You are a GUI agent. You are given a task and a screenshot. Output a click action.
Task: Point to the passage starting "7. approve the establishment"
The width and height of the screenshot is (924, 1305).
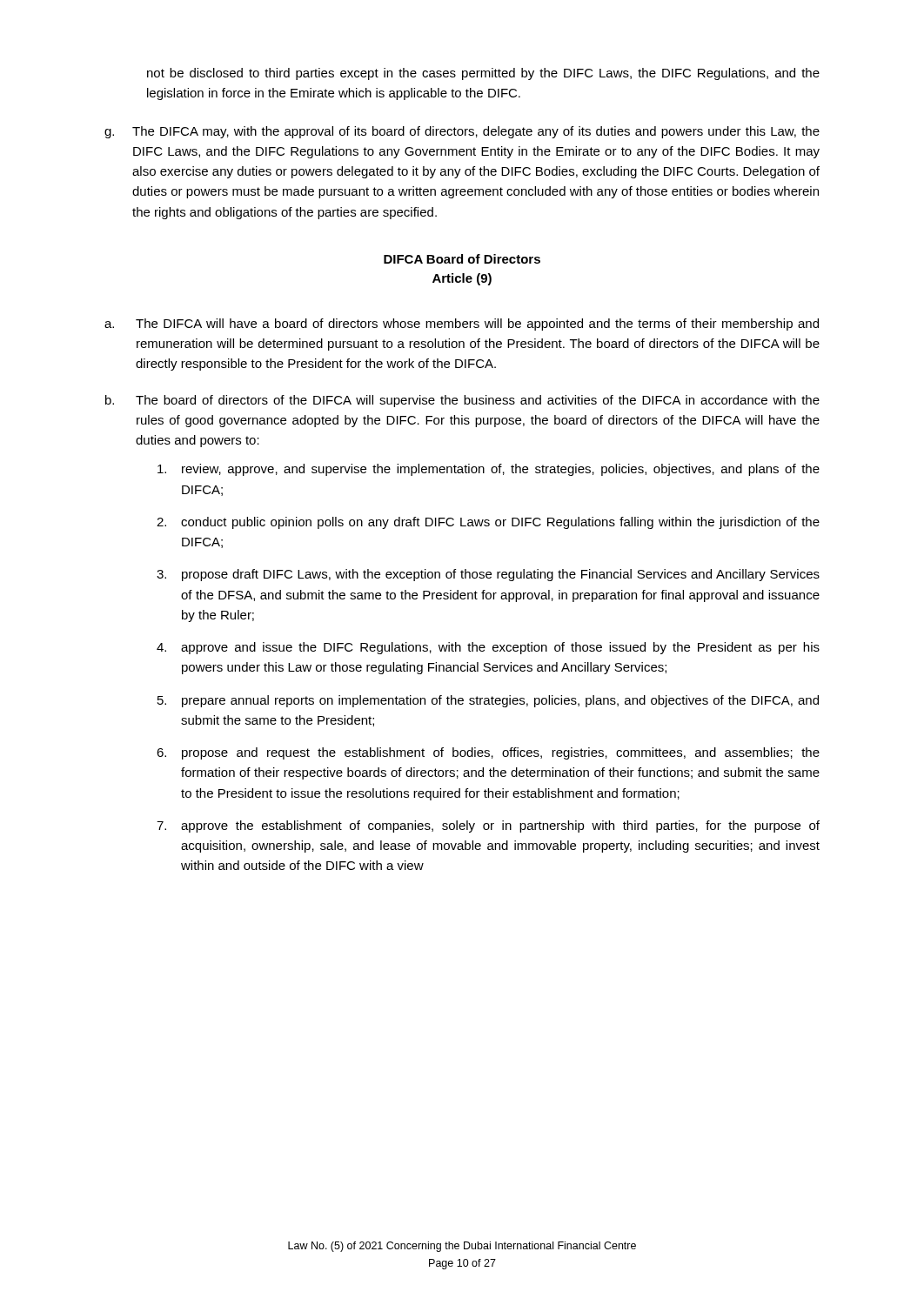click(488, 845)
